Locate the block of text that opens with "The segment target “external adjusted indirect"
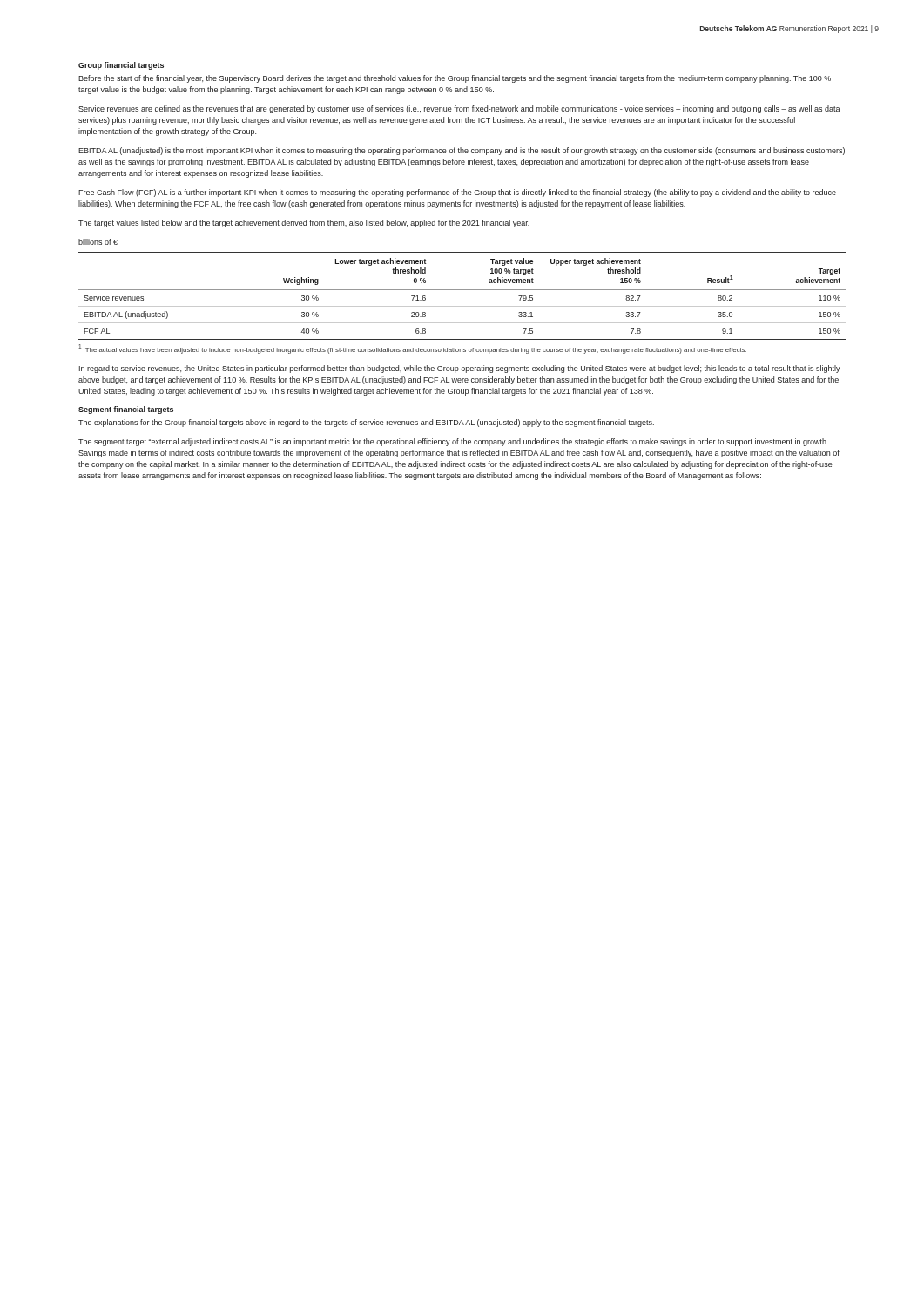This screenshot has height=1307, width=924. point(459,459)
